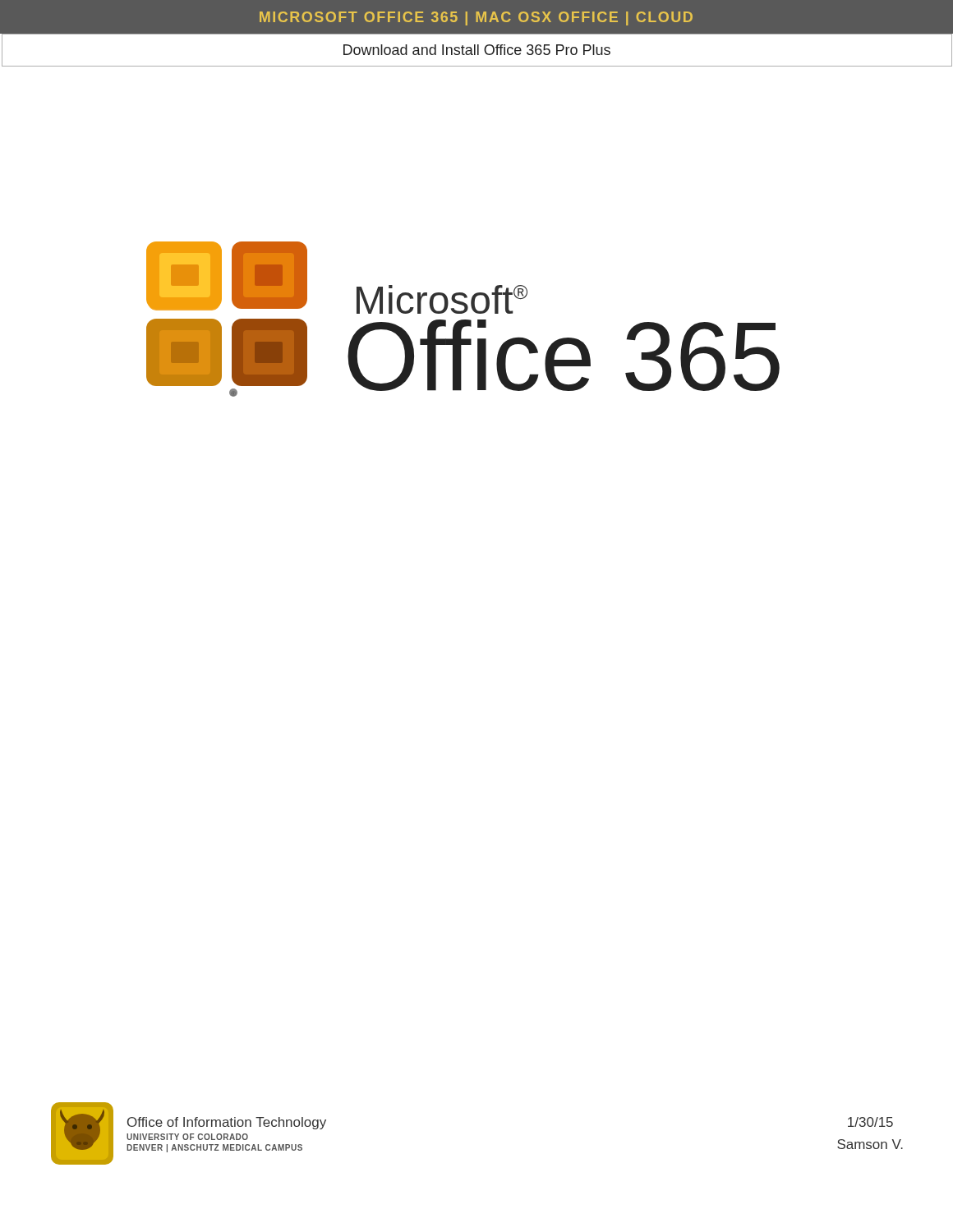Locate the title that opens with "Download and Install Office 365 Pro"
953x1232 pixels.
(476, 50)
